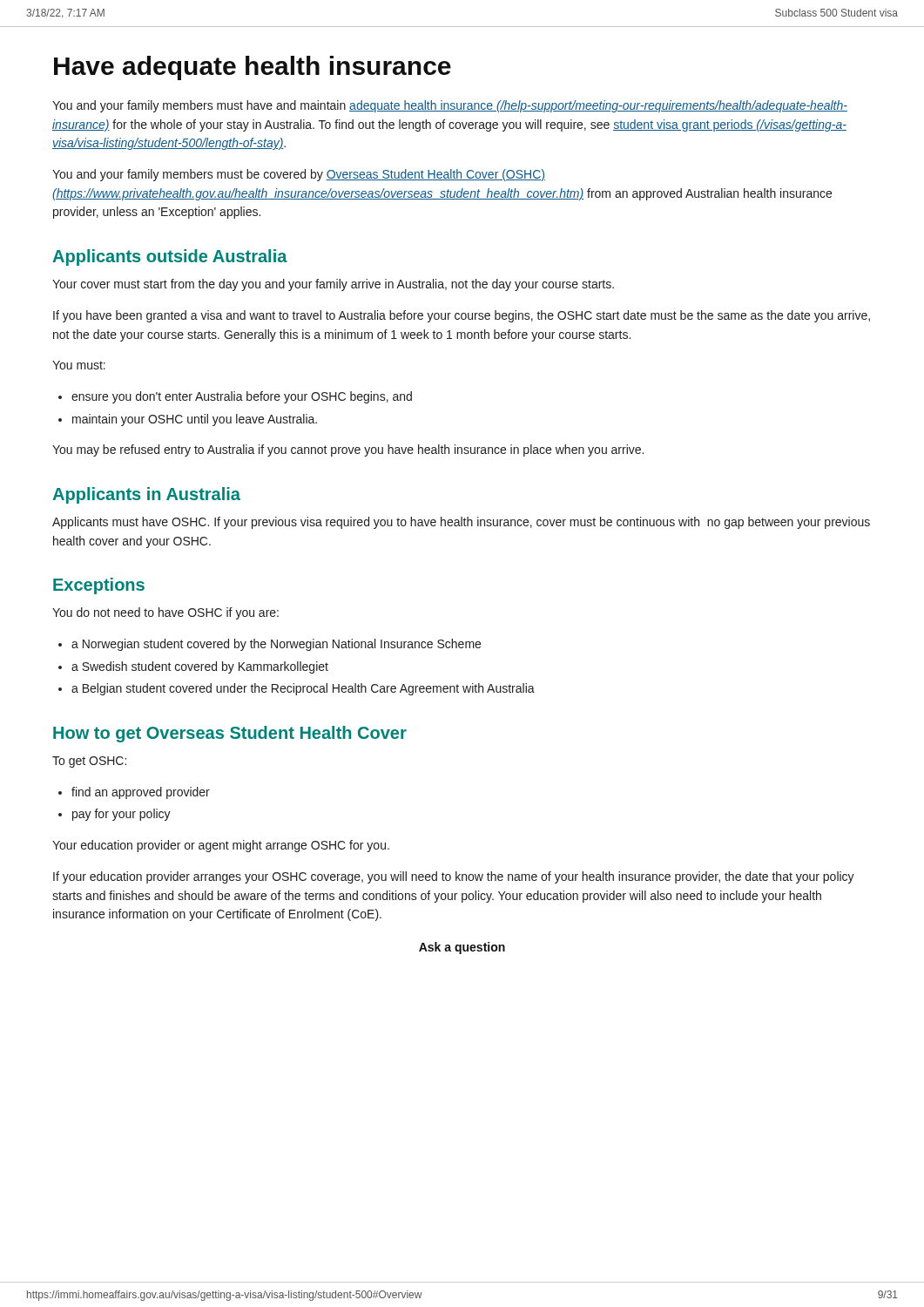Image resolution: width=924 pixels, height=1307 pixels.
Task: Where is the passage that starts "If you have been granted"?
Action: (x=462, y=325)
